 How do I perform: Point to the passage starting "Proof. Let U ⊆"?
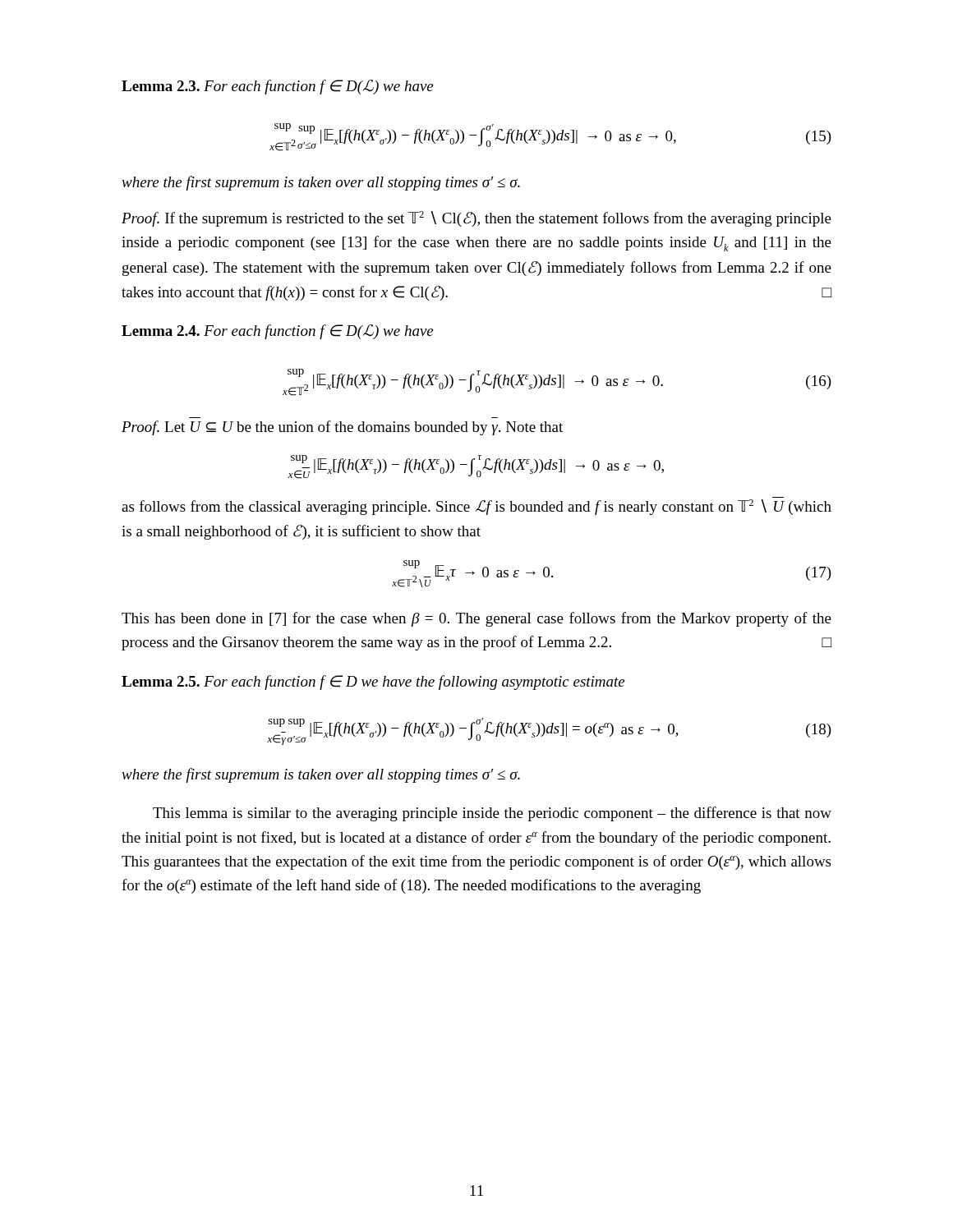(x=342, y=427)
